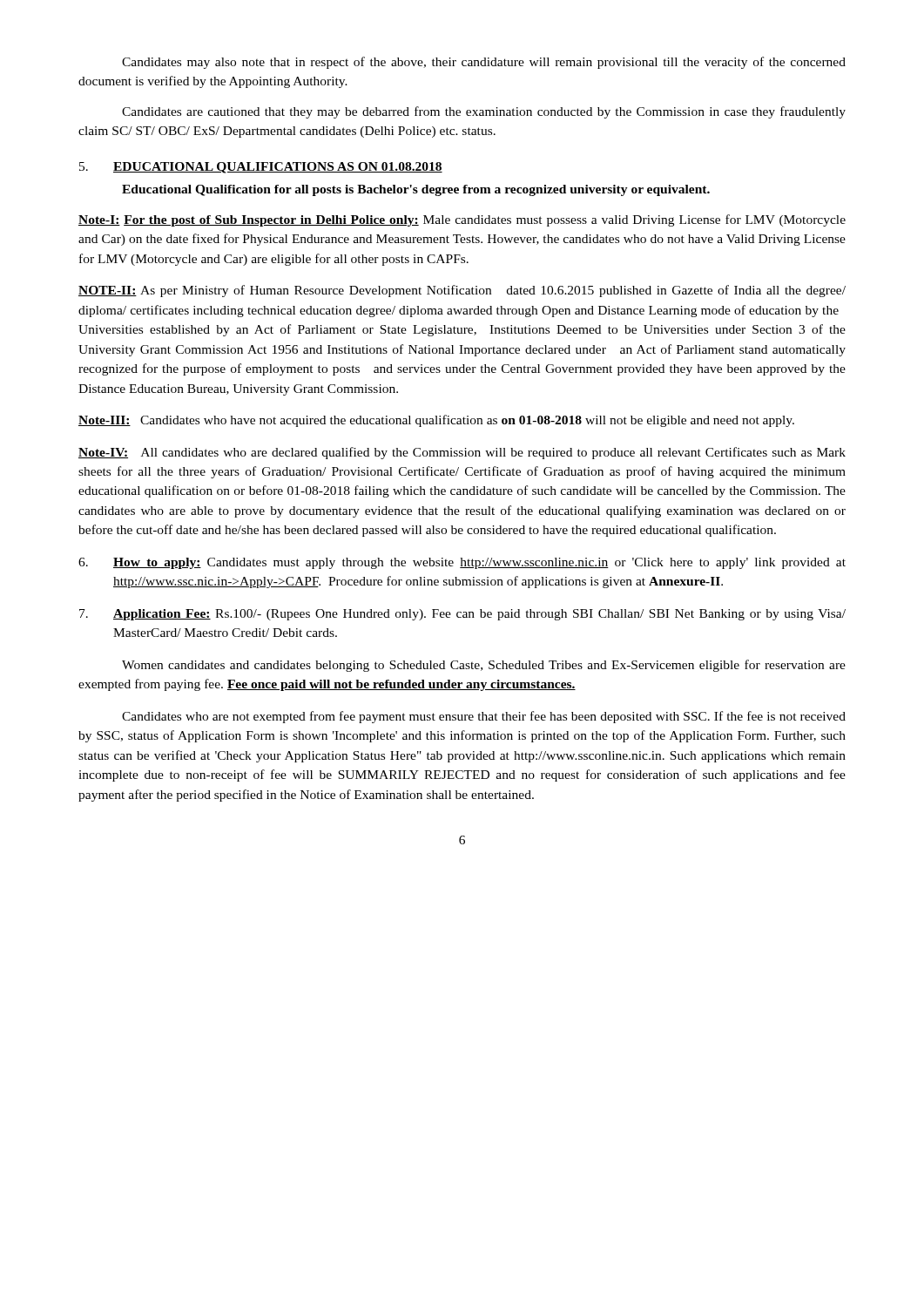Find the section header
The image size is (924, 1307).
point(260,167)
